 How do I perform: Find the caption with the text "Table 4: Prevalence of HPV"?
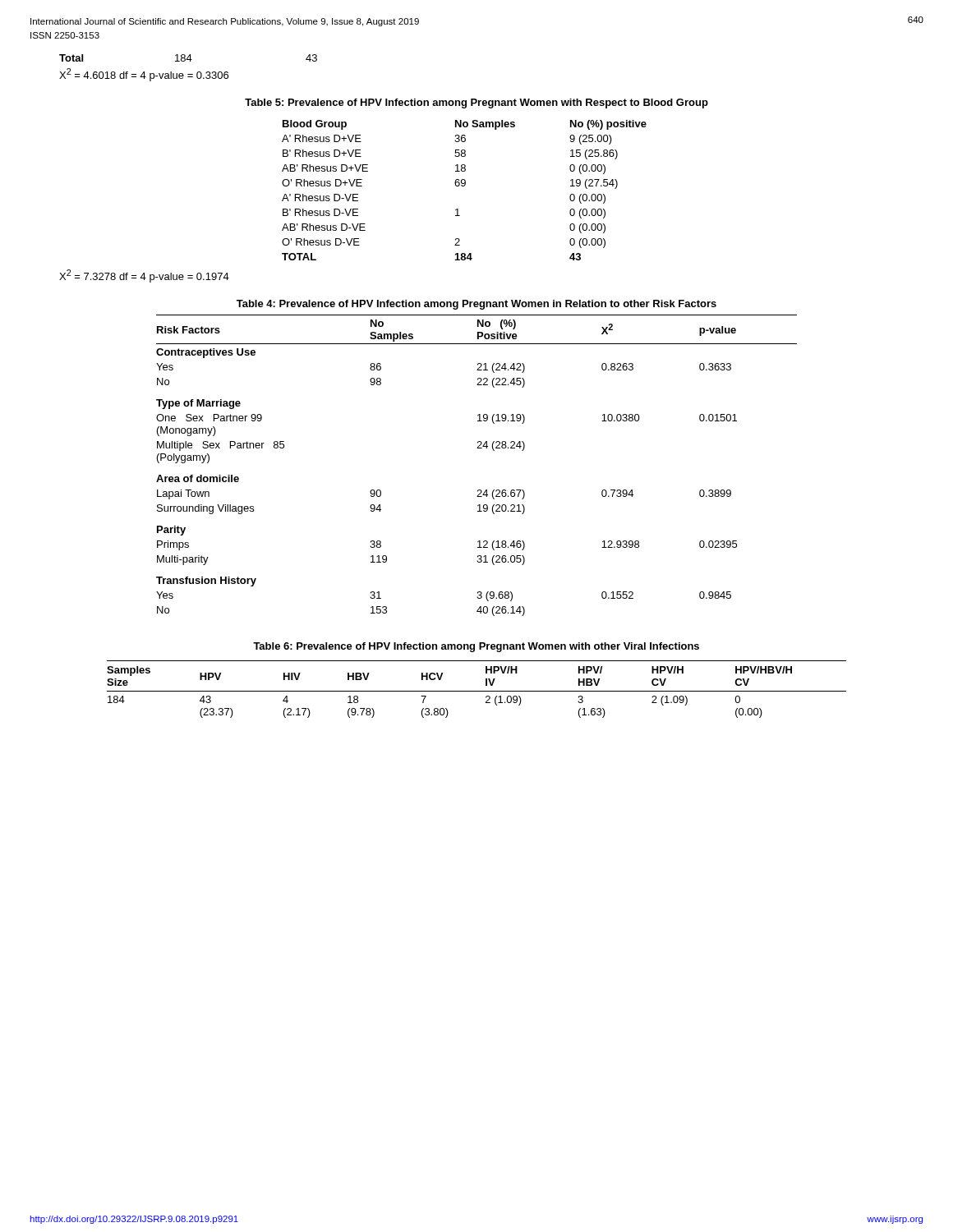coord(476,304)
